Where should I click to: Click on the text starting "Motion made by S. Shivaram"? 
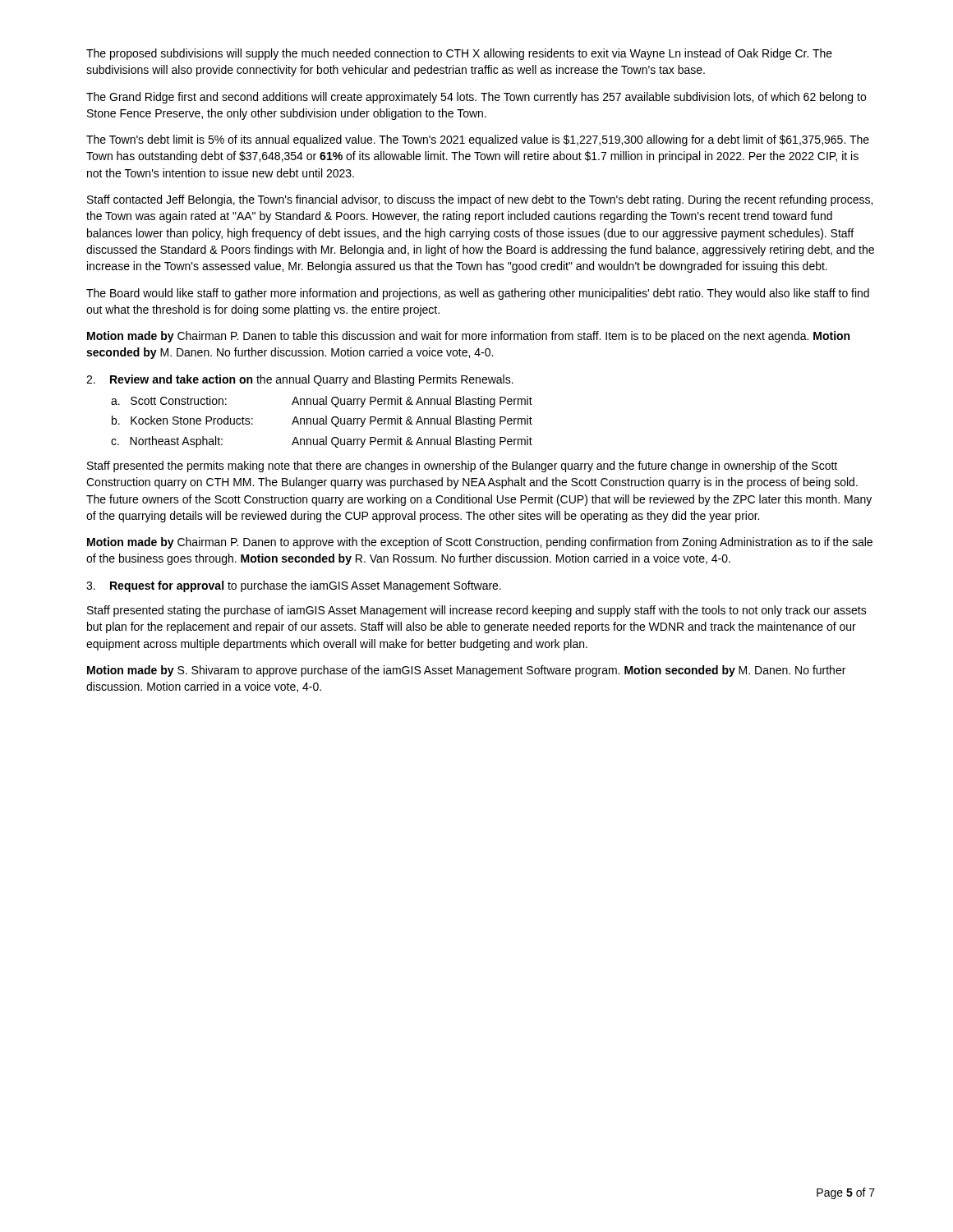[x=466, y=678]
